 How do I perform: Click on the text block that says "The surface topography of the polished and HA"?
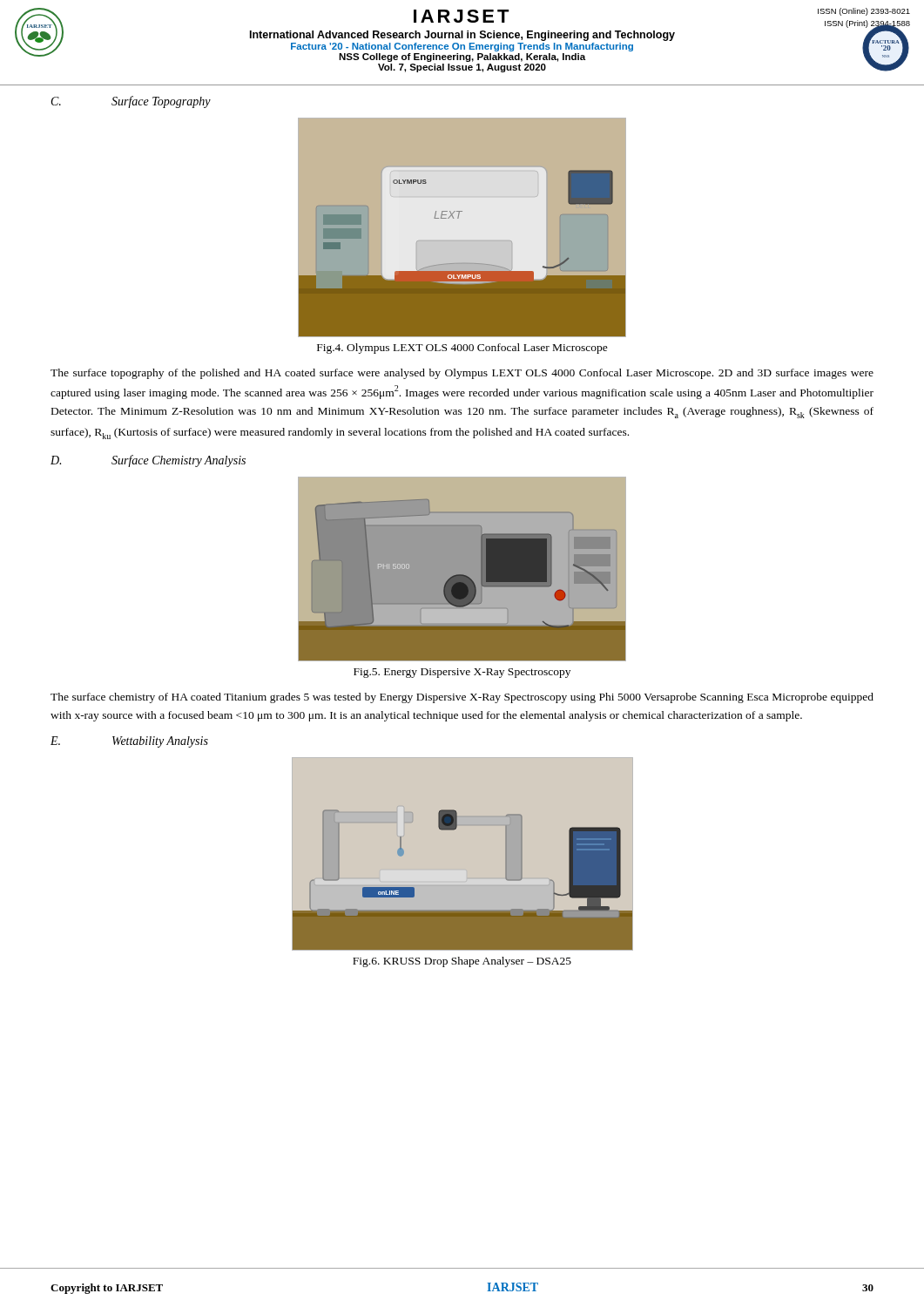click(462, 403)
